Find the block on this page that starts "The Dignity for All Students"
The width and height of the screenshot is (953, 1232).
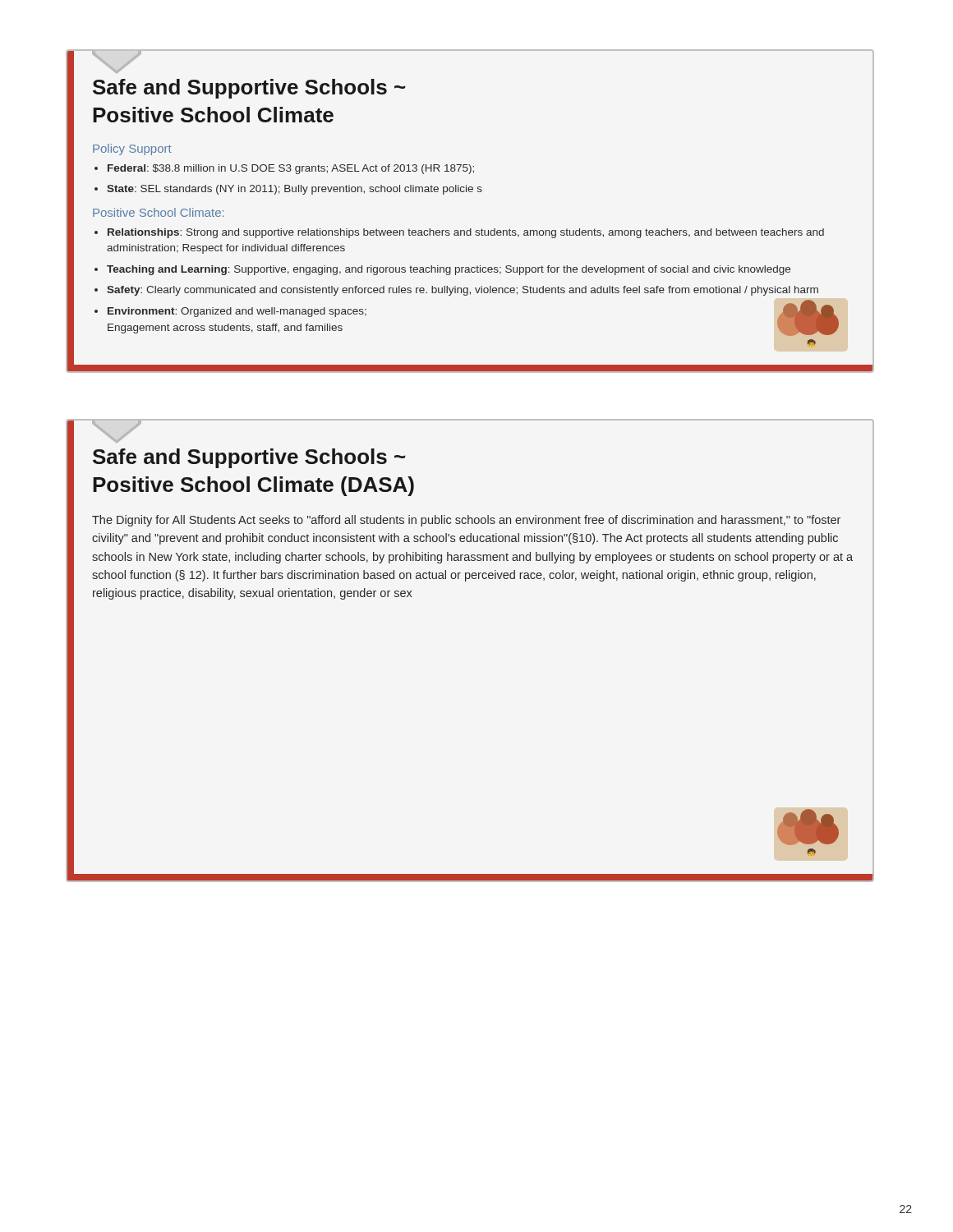click(x=472, y=556)
